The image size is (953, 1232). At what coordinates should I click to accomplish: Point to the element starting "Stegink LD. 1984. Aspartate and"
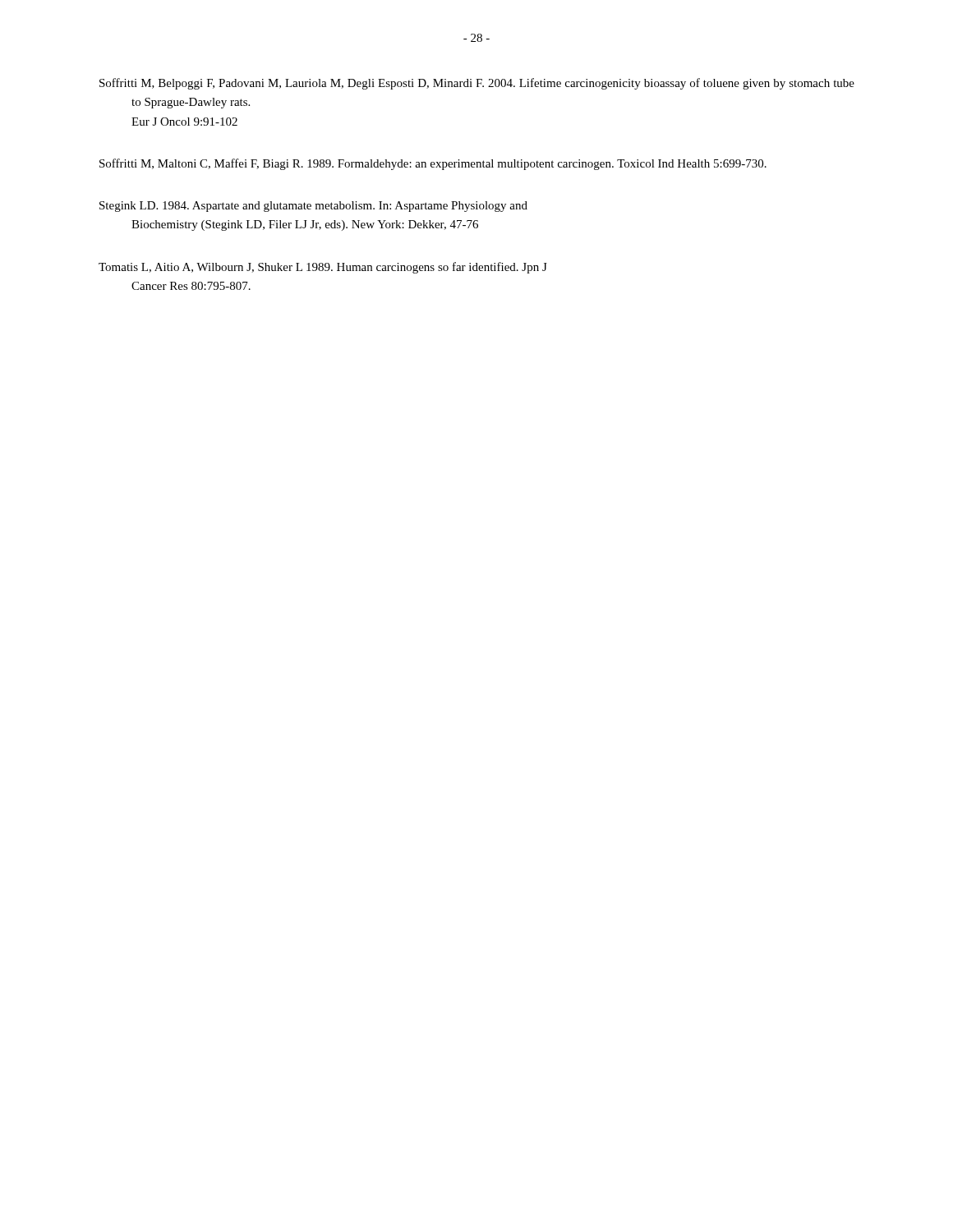click(493, 215)
